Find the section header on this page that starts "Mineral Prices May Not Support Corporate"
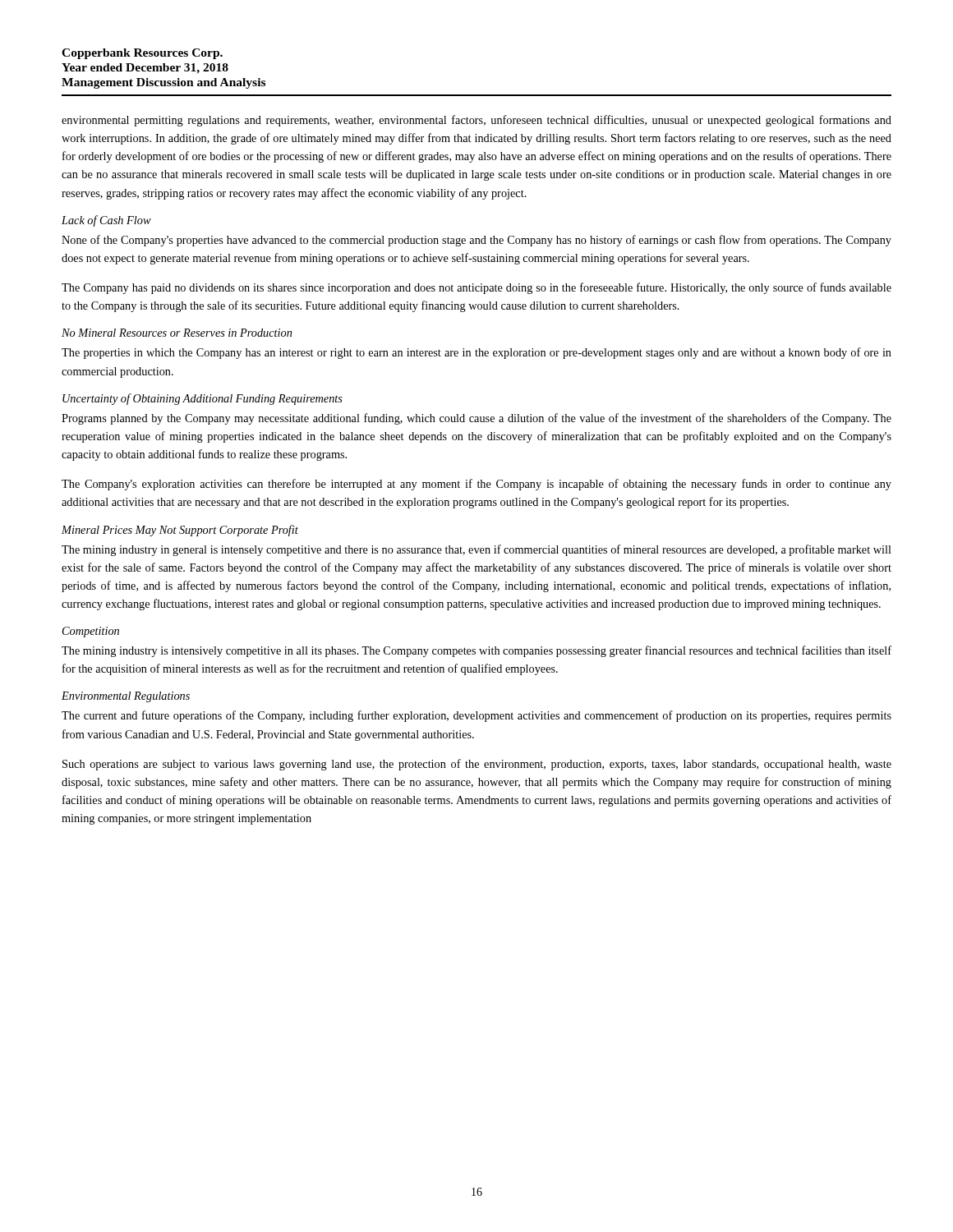 (x=180, y=529)
